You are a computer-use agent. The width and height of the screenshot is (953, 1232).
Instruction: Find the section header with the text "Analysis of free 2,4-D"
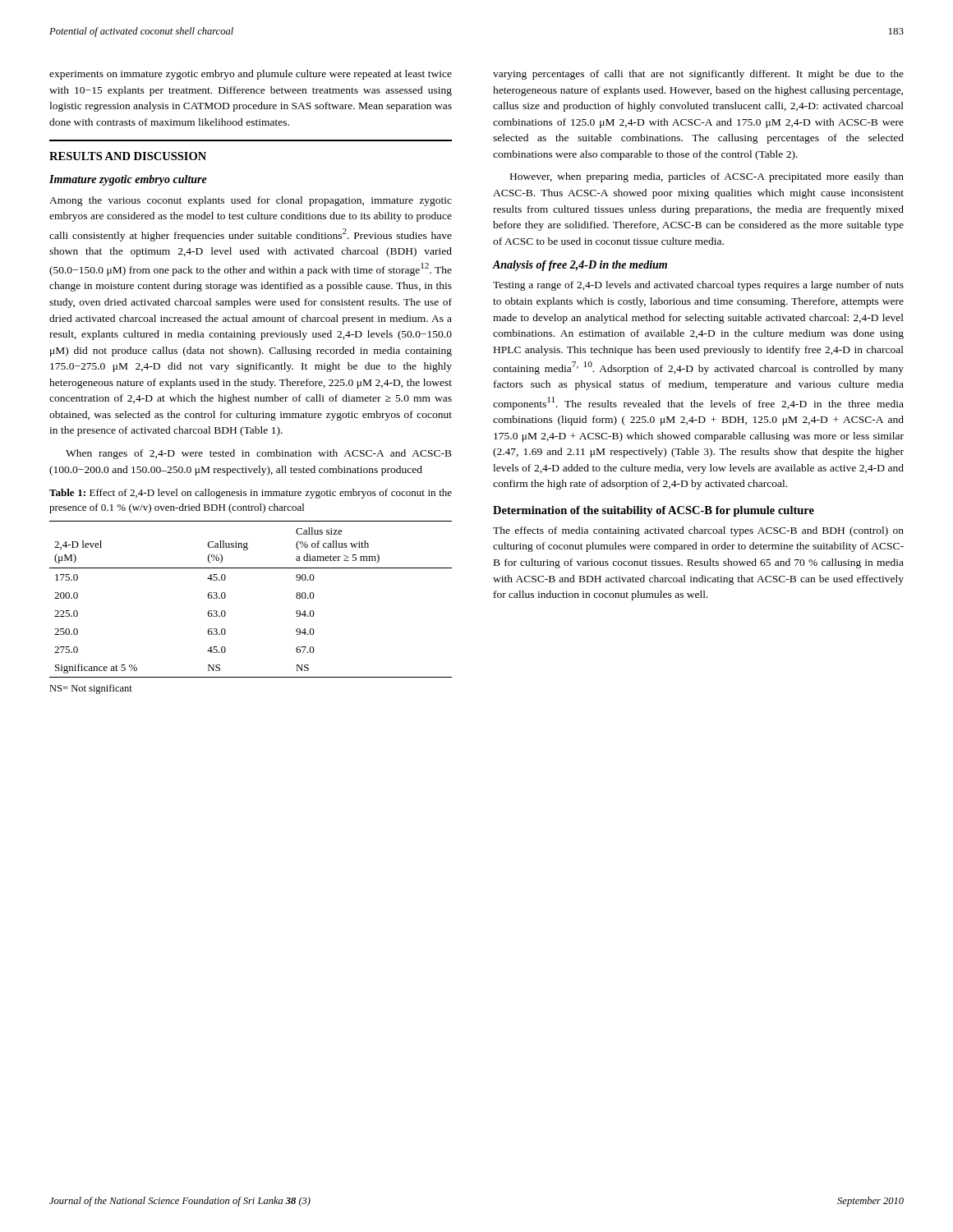[x=580, y=266]
